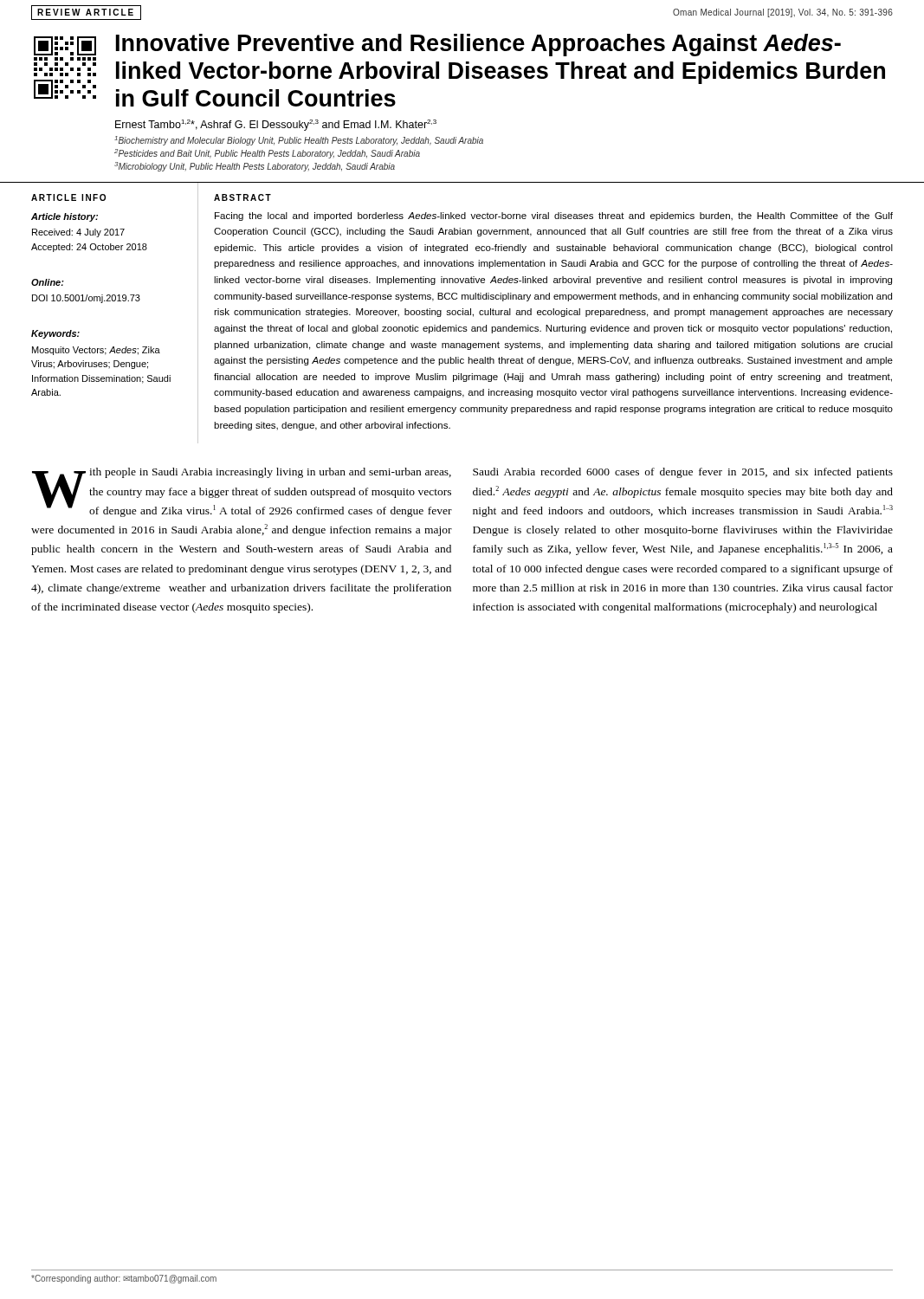Find the text block that reads "W ith people in Saudi Arabia increasingly living"
Image resolution: width=924 pixels, height=1299 pixels.
point(241,540)
